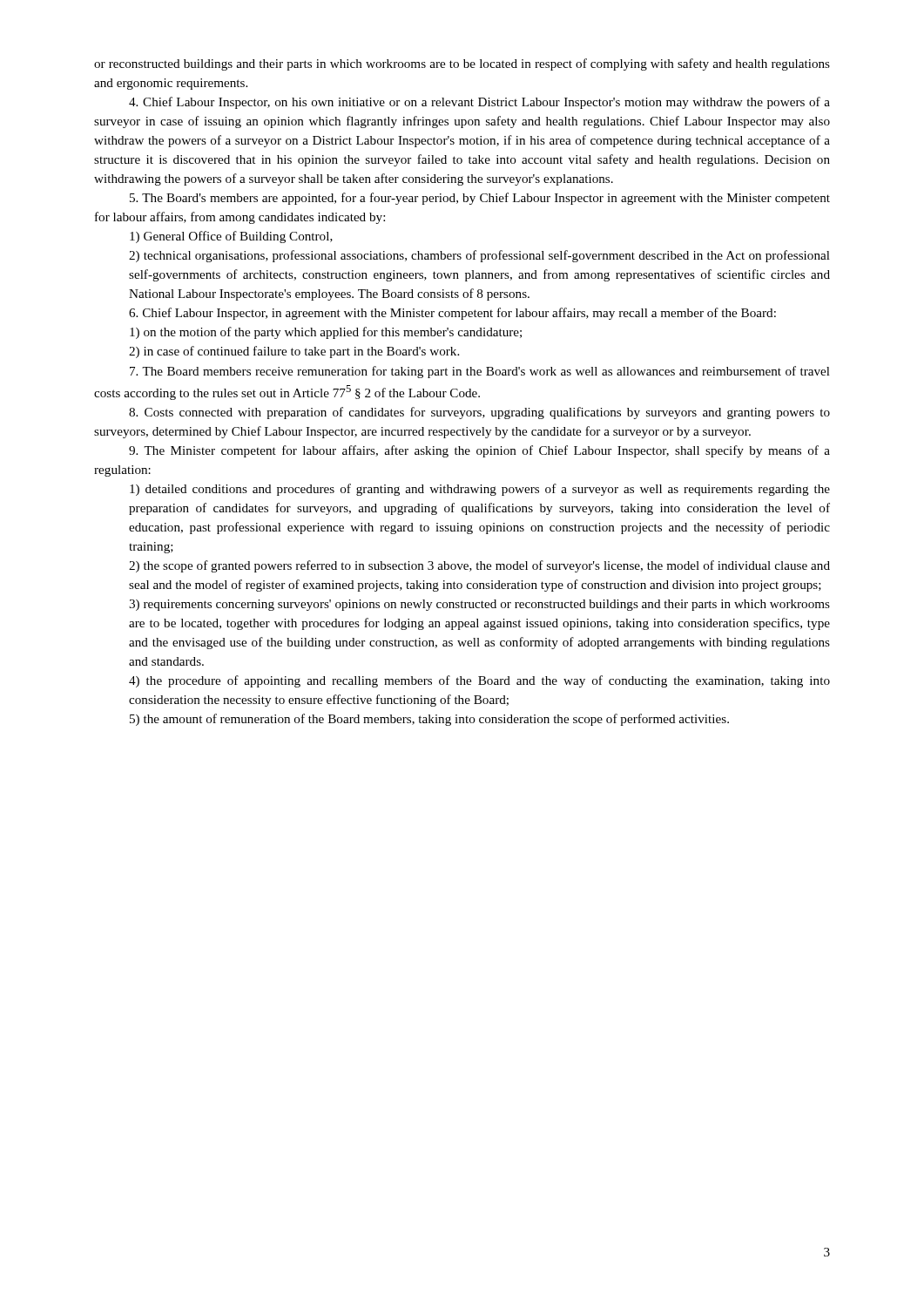
Task: Where is the passage that starts "5) the amount of remuneration"?
Action: 429,719
